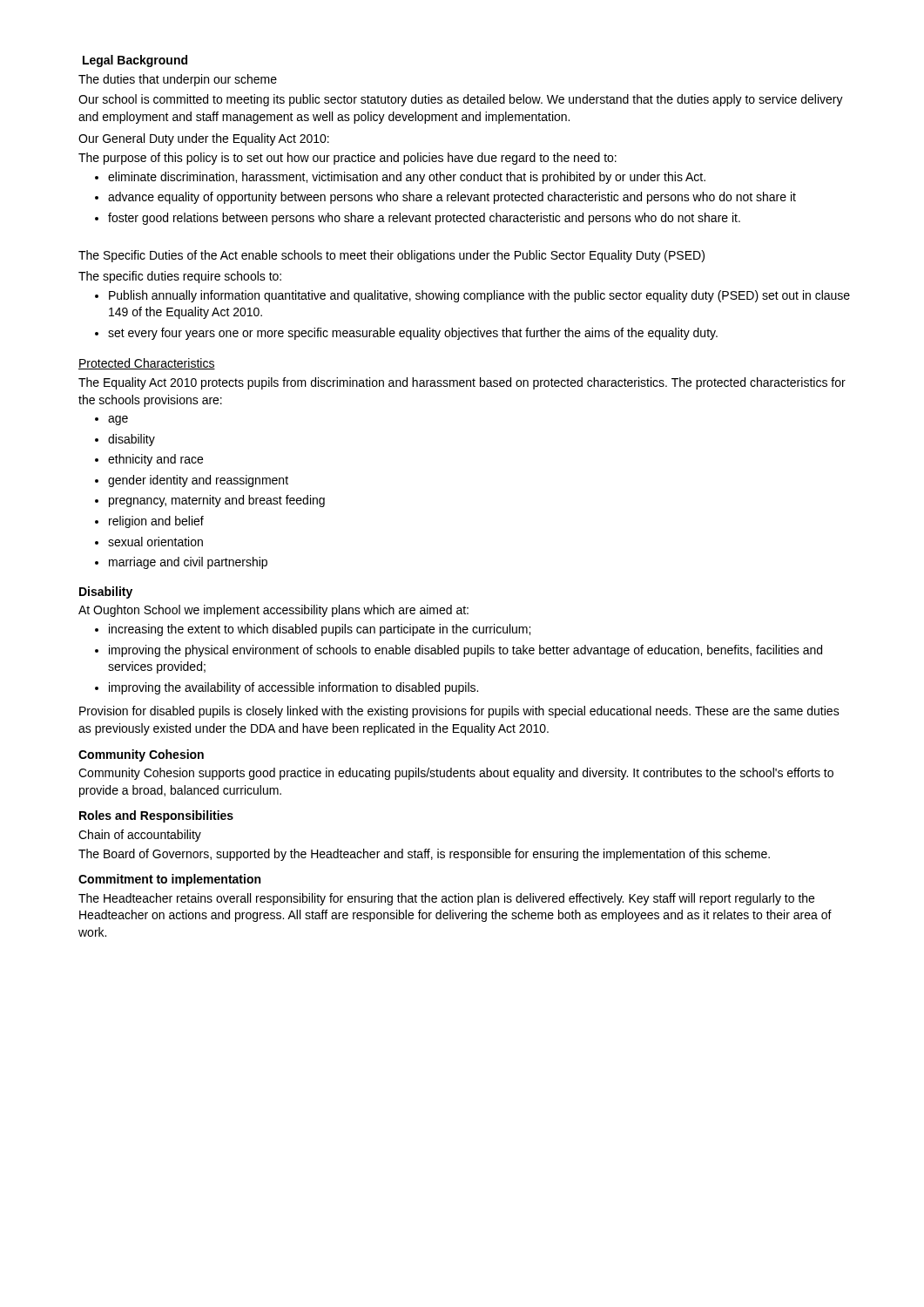
Task: Click on the element starting "Our school is committed"
Action: tap(460, 108)
